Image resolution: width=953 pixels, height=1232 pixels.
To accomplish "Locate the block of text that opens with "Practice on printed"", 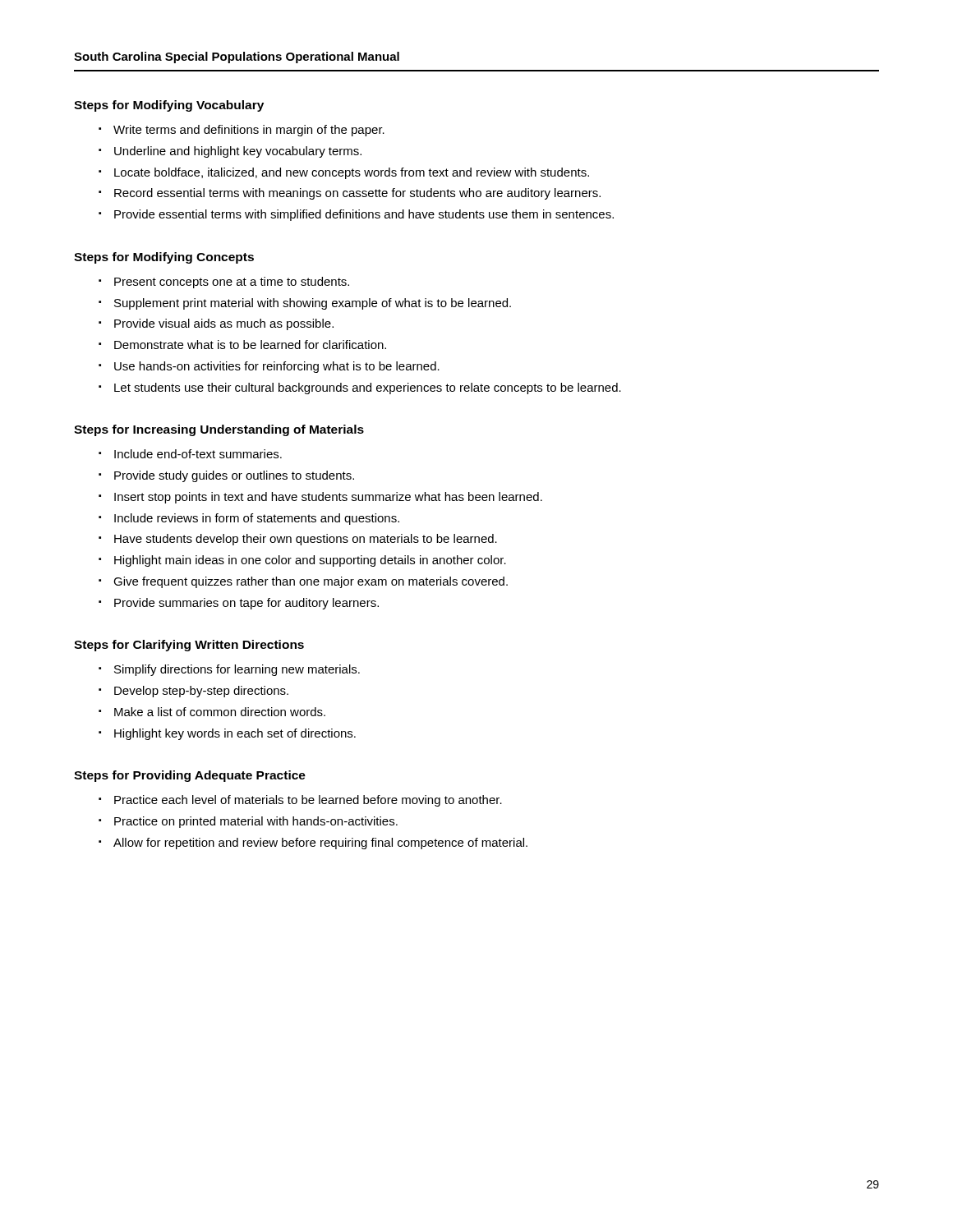I will click(x=256, y=821).
